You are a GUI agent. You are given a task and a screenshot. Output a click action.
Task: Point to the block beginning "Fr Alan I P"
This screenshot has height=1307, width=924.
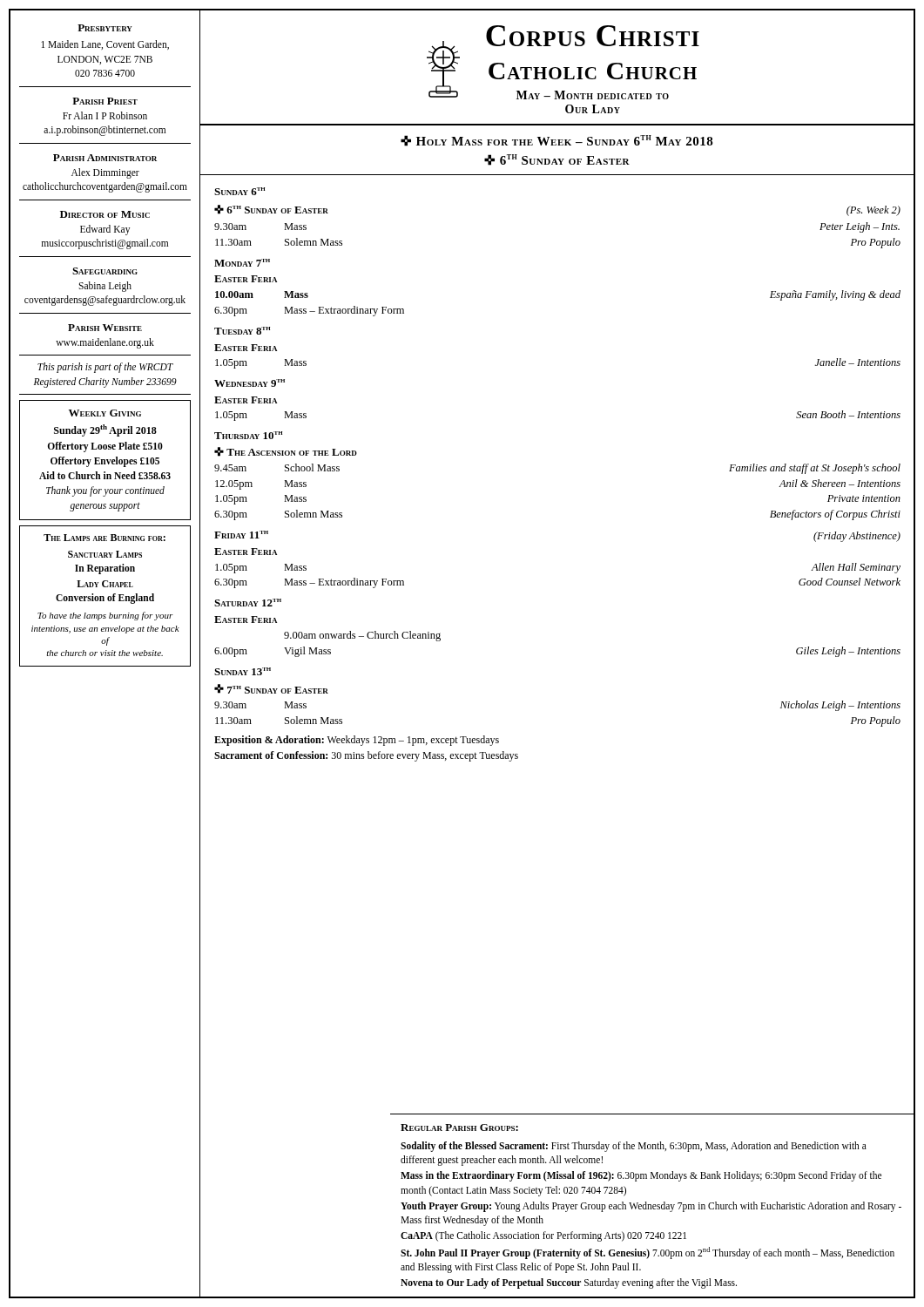pos(105,123)
